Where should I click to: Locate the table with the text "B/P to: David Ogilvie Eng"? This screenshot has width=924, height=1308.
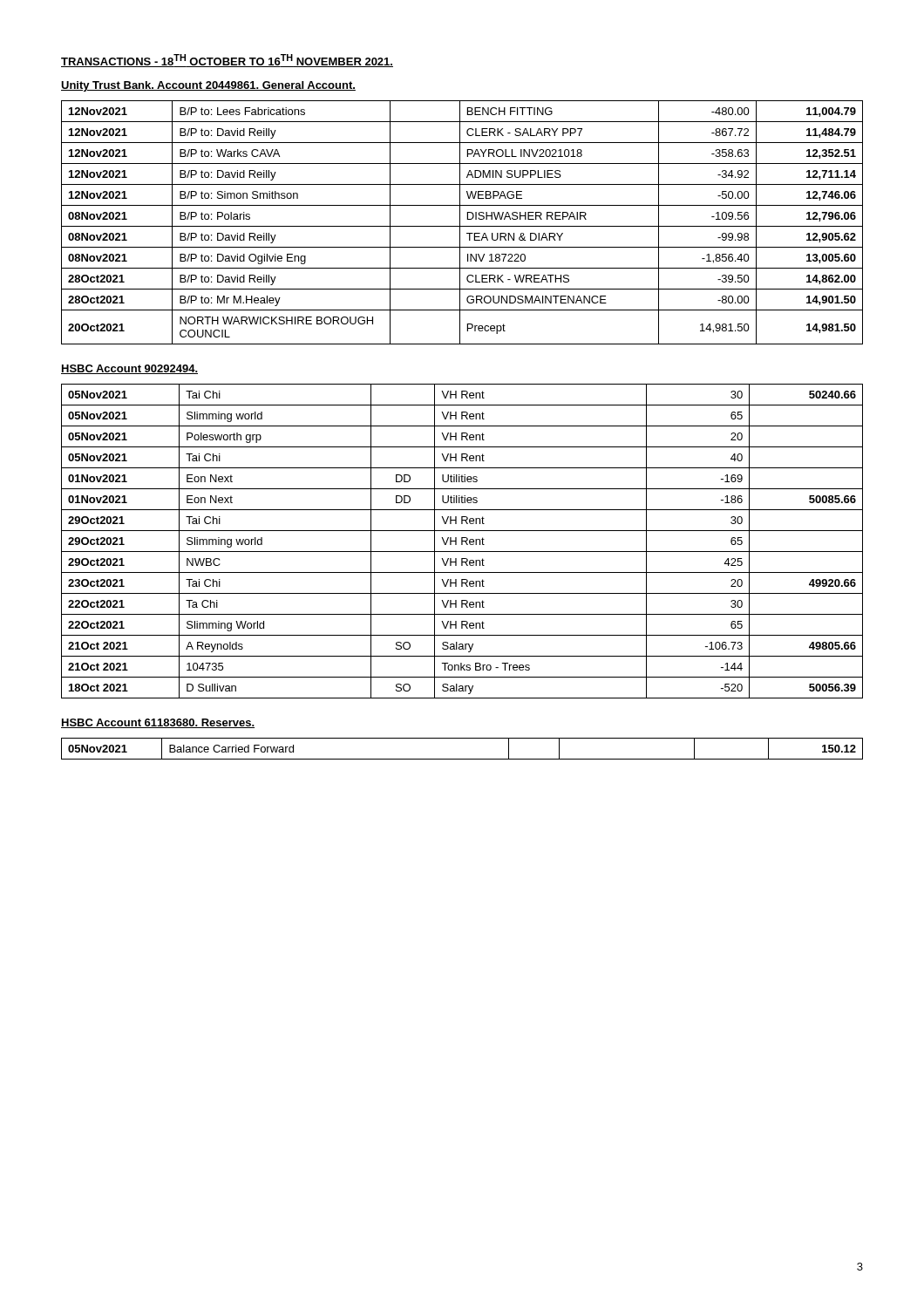[462, 223]
